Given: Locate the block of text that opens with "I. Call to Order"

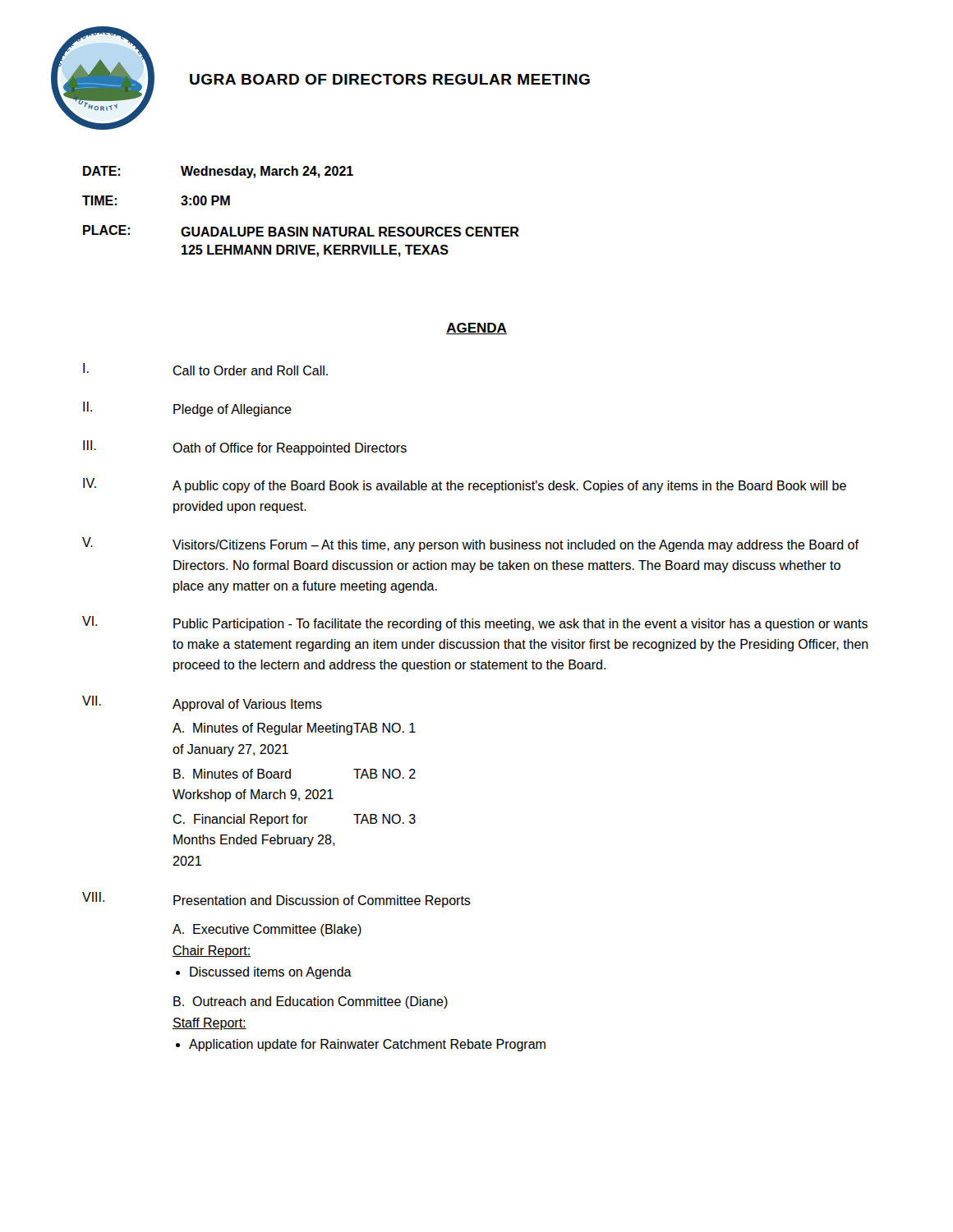Looking at the screenshot, I should (205, 369).
